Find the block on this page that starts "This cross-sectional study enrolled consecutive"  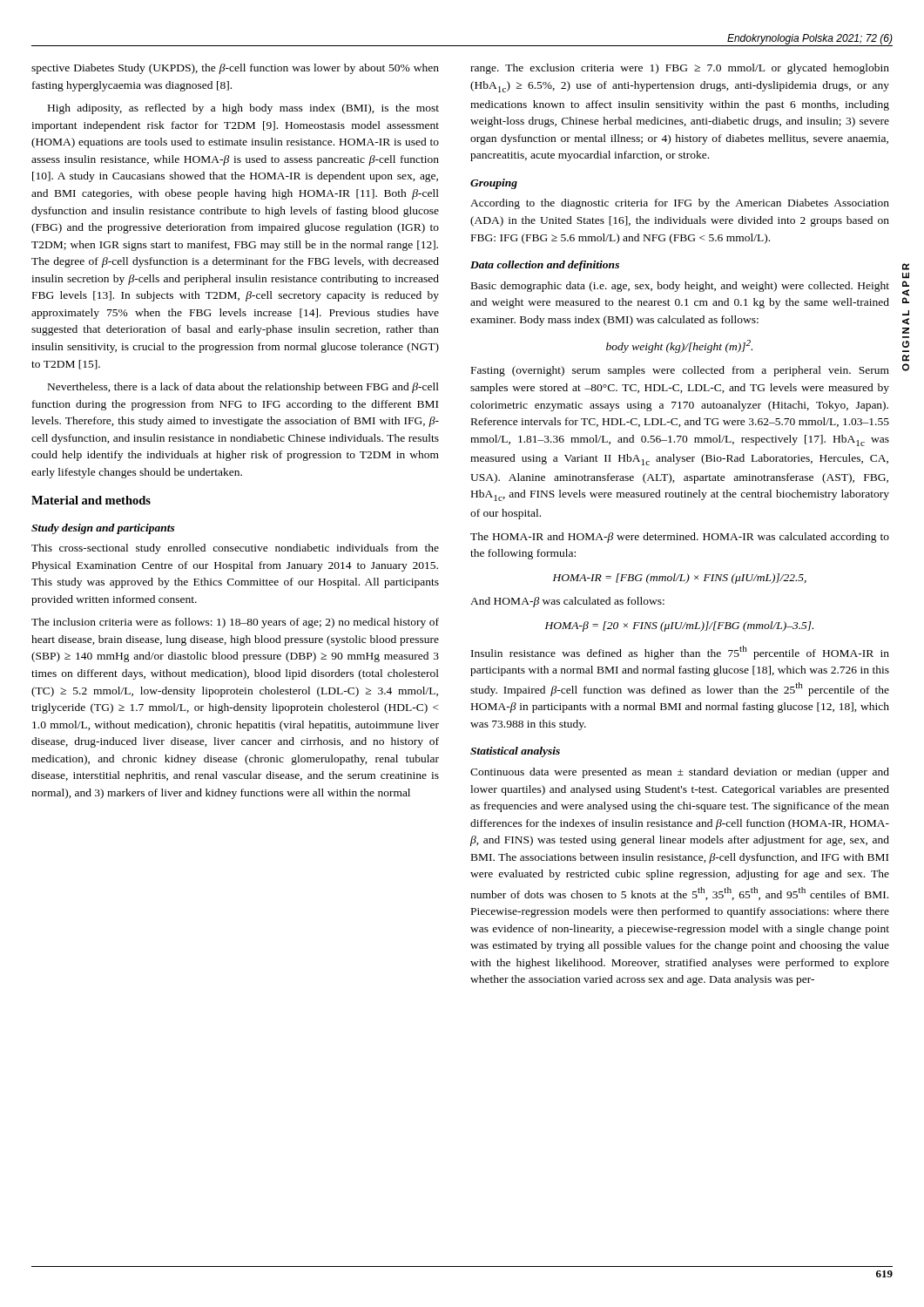[235, 670]
